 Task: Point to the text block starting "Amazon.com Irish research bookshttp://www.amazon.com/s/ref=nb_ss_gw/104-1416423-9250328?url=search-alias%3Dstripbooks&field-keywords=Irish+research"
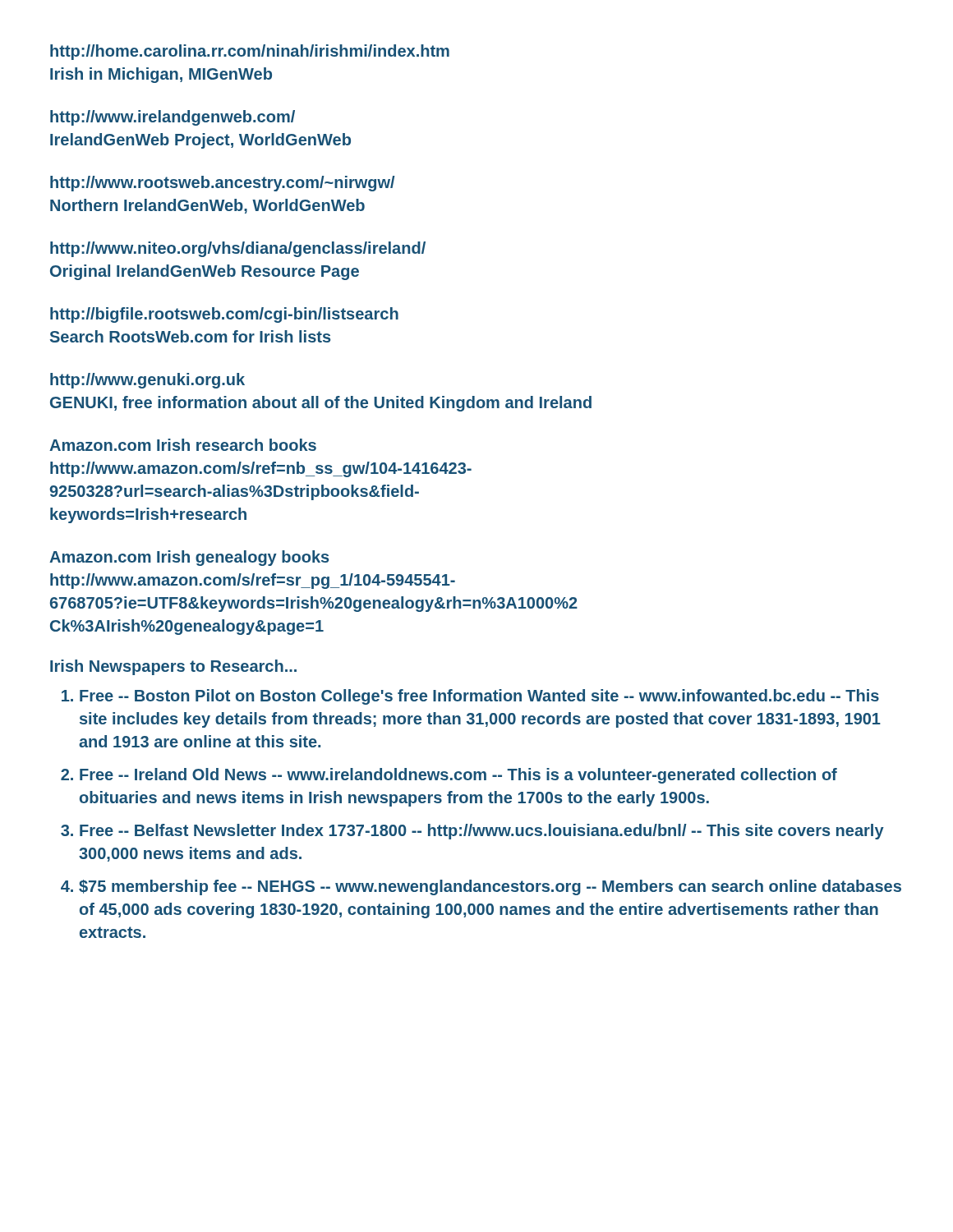476,480
